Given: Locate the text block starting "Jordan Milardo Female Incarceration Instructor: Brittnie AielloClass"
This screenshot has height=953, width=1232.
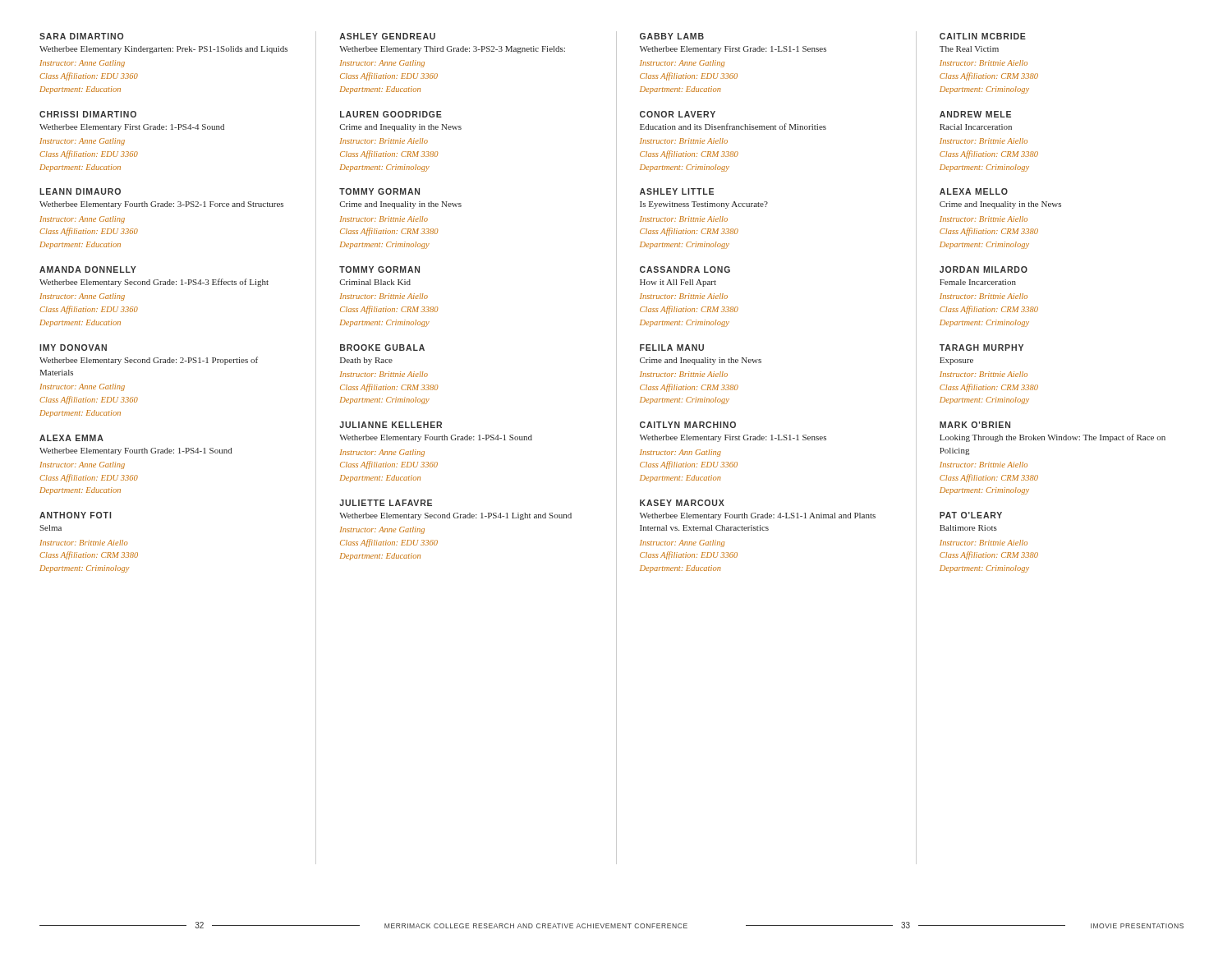Looking at the screenshot, I should click(984, 269).
